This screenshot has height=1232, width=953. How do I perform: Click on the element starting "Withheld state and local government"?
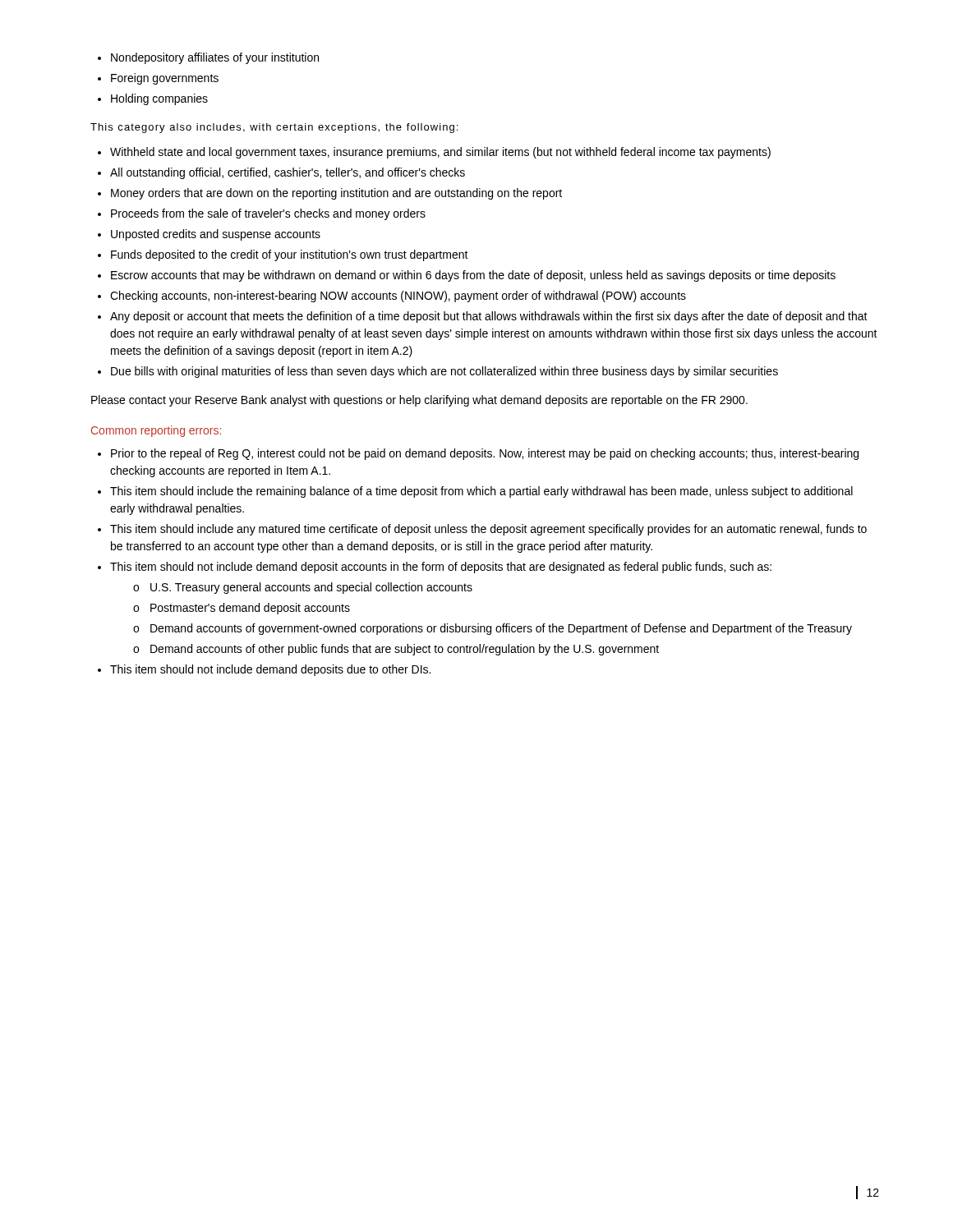pyautogui.click(x=441, y=152)
